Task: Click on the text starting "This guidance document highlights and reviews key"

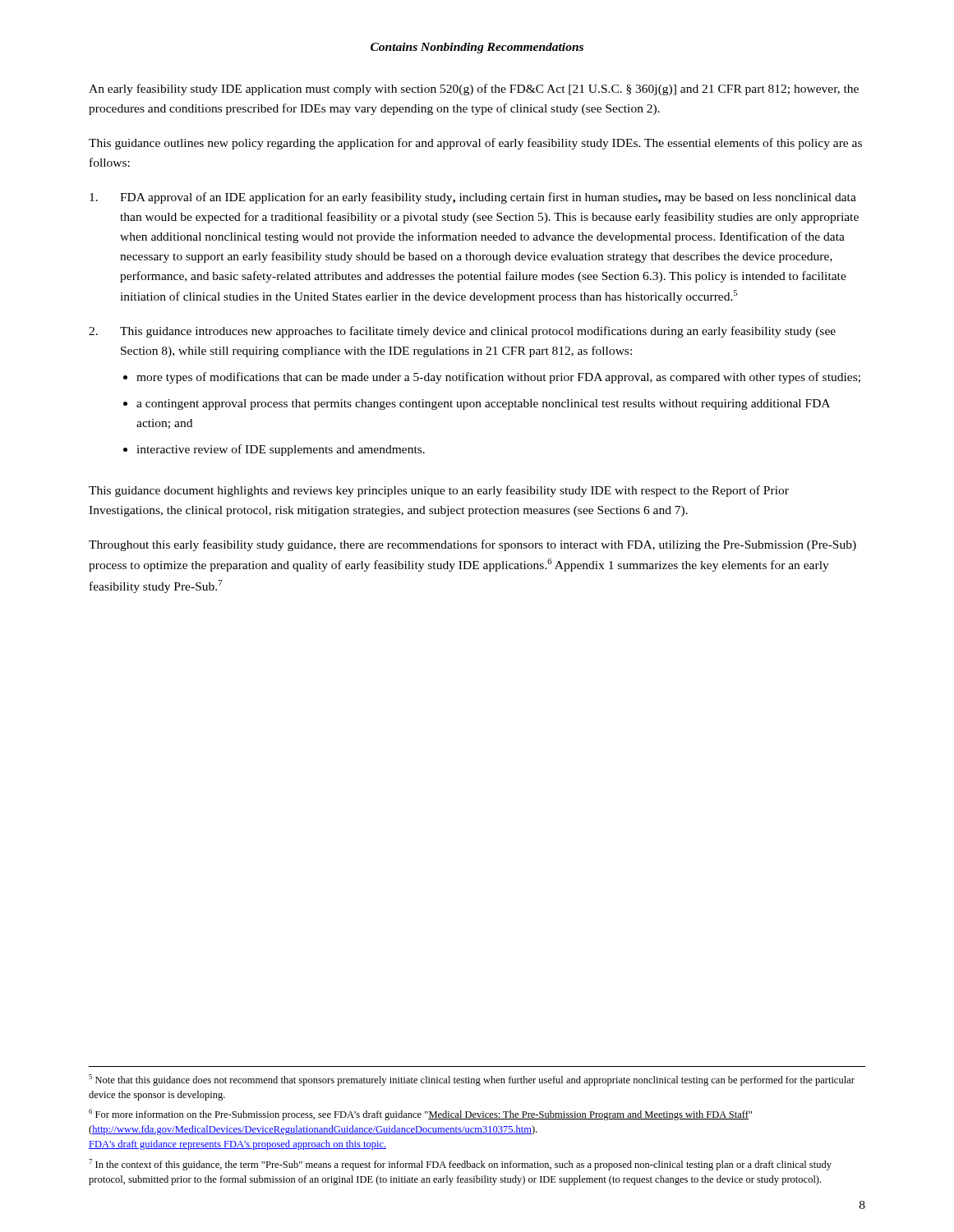Action: coord(439,500)
